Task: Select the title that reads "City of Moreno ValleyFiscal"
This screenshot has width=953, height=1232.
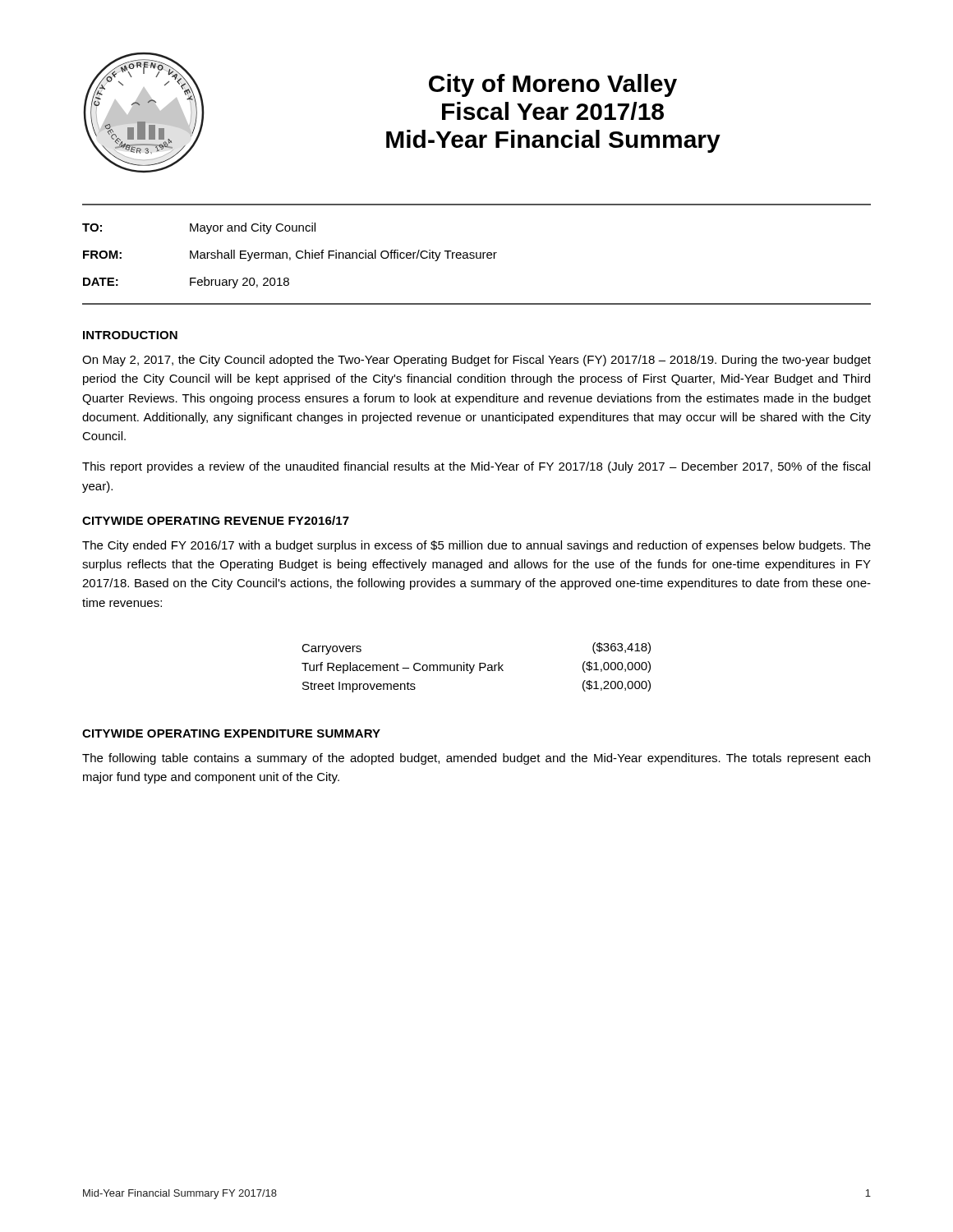Action: click(553, 112)
